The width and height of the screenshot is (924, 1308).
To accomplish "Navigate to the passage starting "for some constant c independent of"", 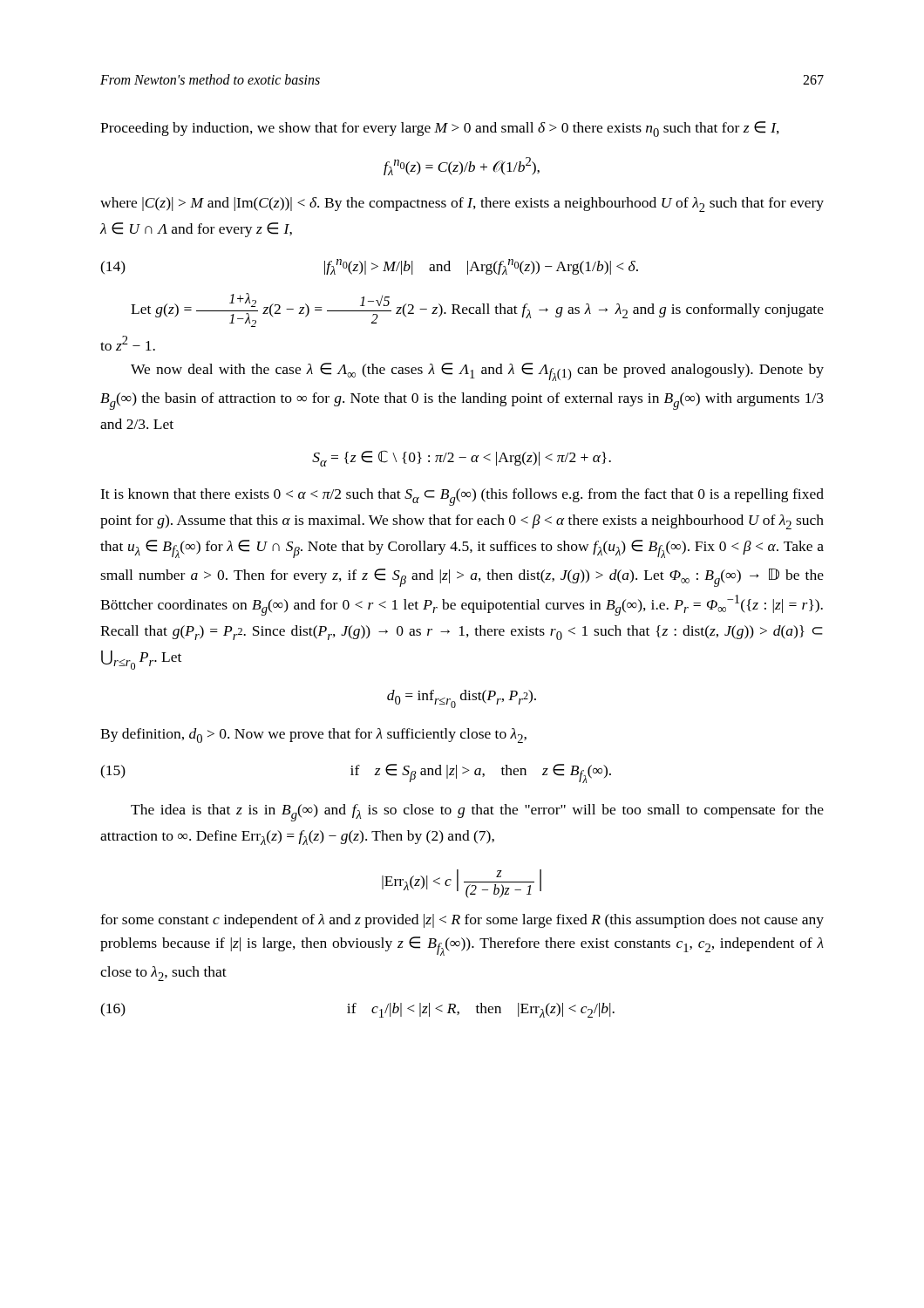I will [x=462, y=947].
